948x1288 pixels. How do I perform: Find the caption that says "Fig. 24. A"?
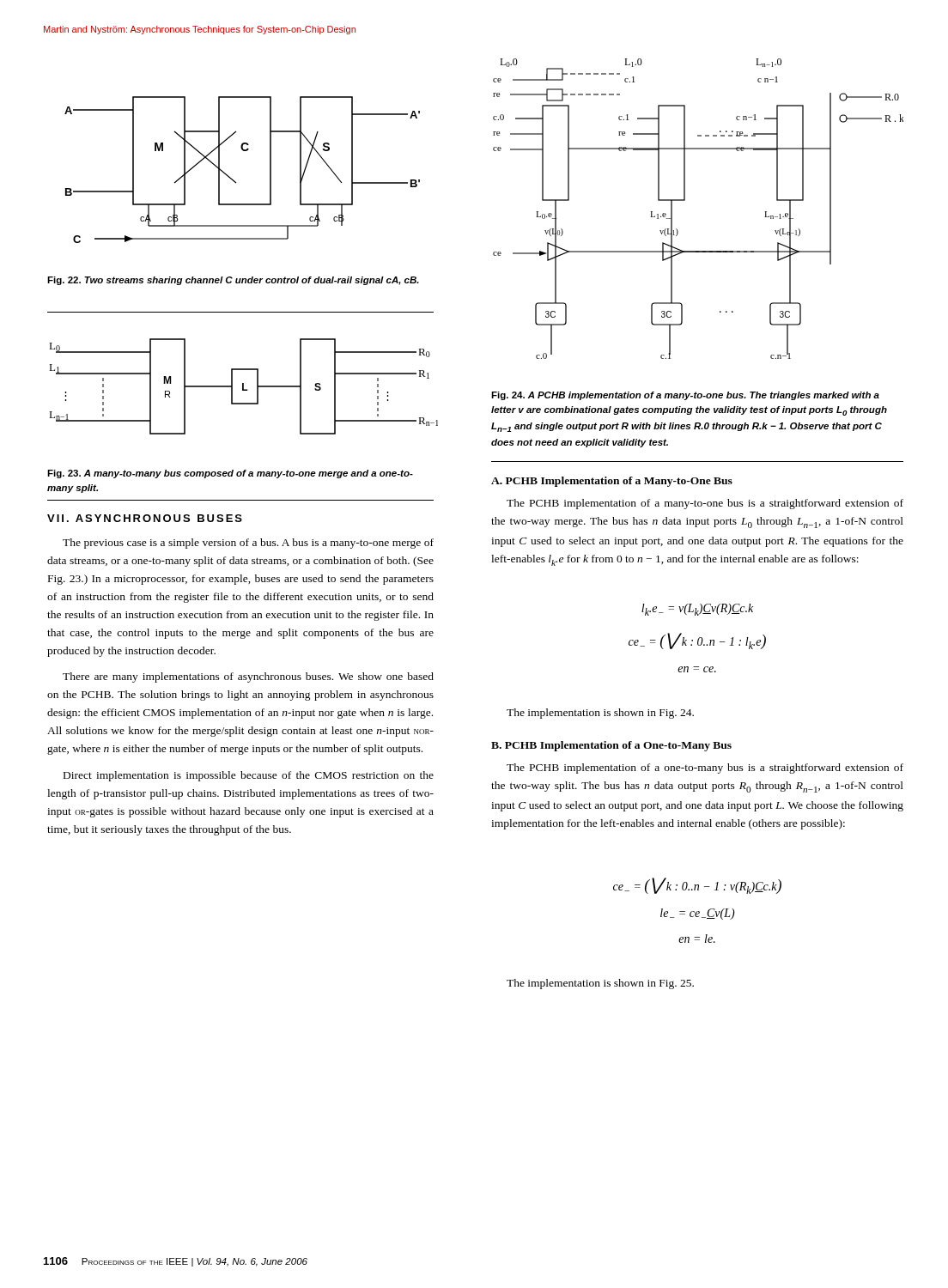[689, 419]
